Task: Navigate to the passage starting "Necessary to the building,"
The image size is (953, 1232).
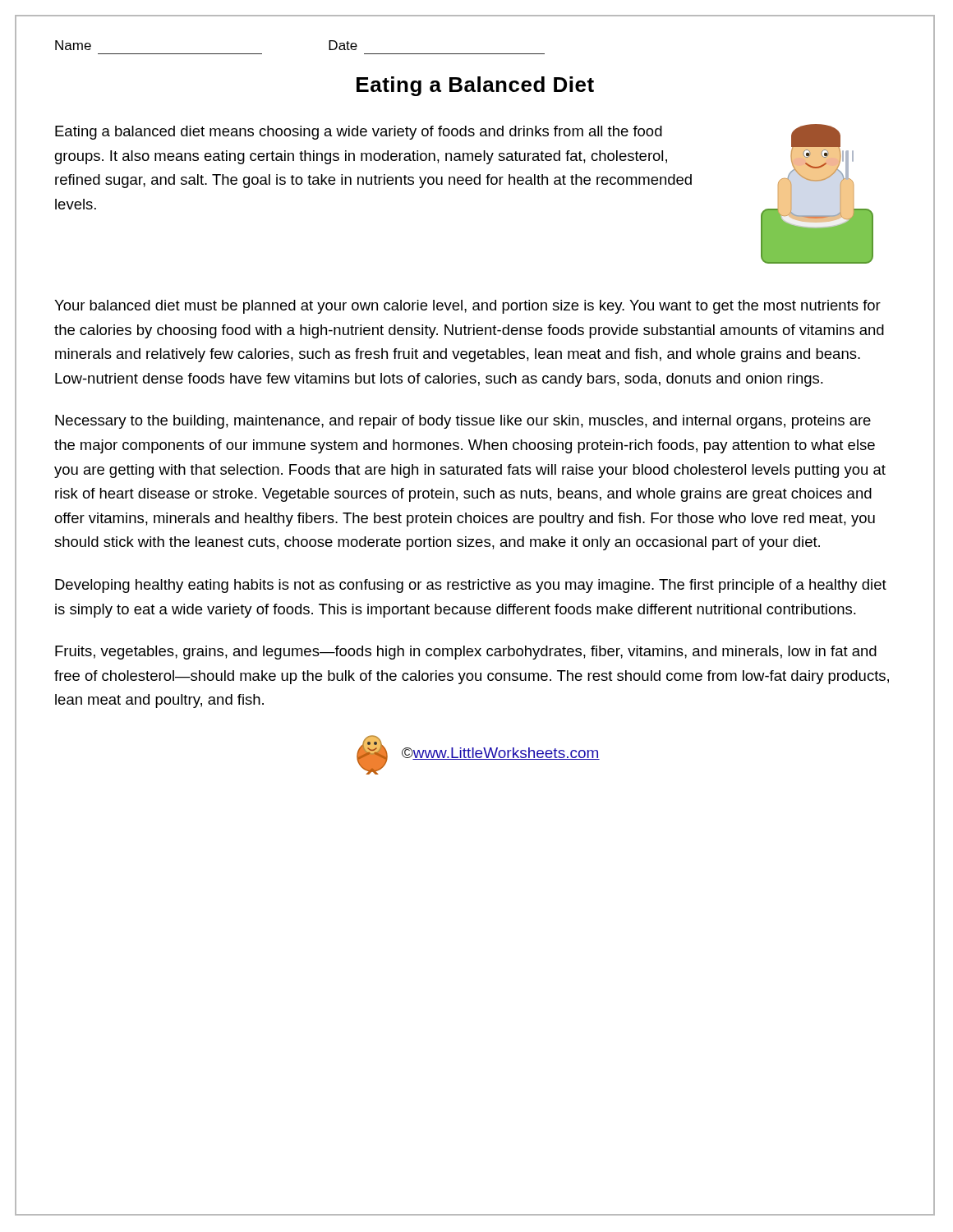Action: [470, 481]
